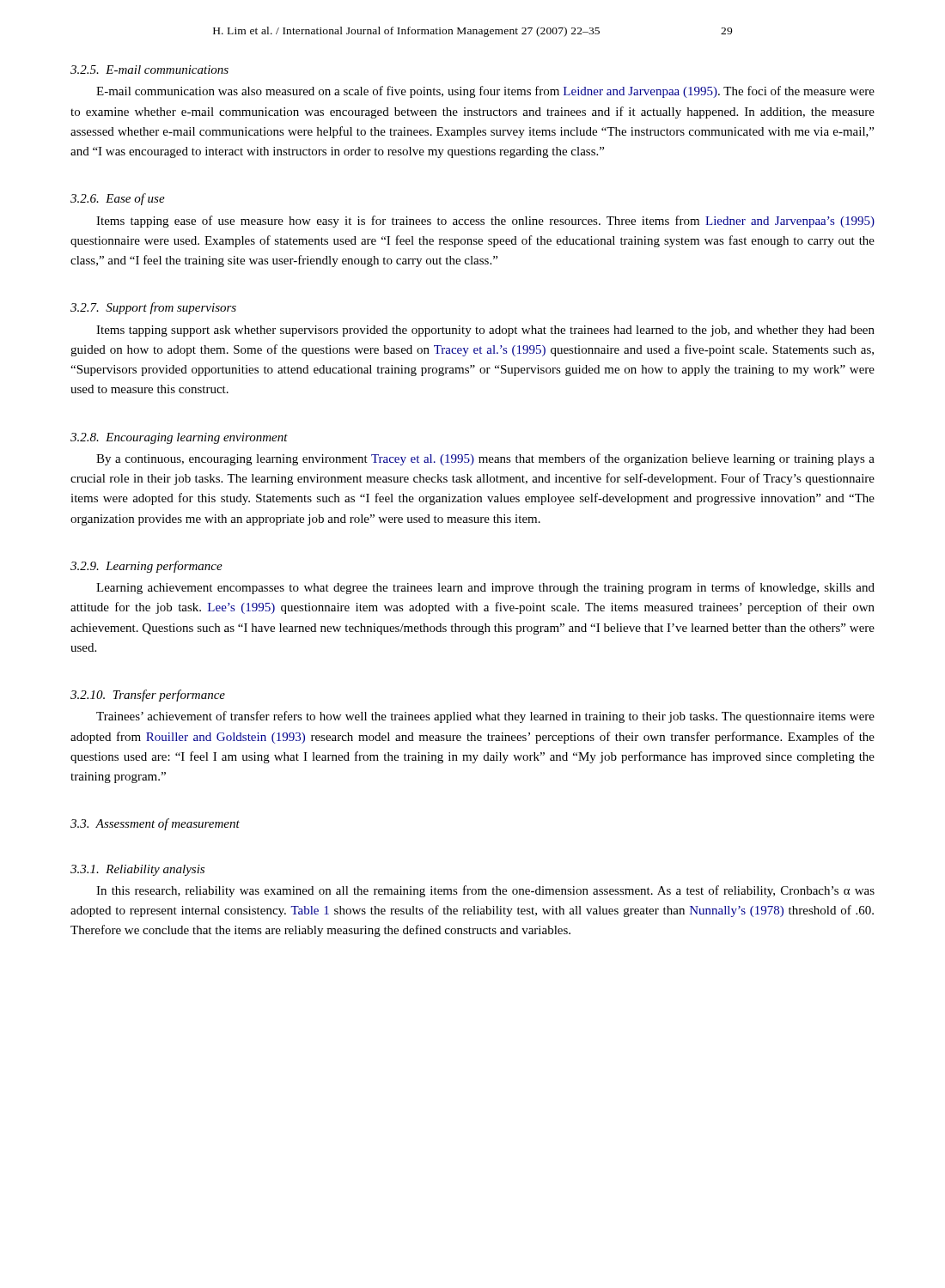The height and width of the screenshot is (1288, 945).
Task: Navigate to the text starting "3.2.9. Learning performance"
Action: click(146, 566)
